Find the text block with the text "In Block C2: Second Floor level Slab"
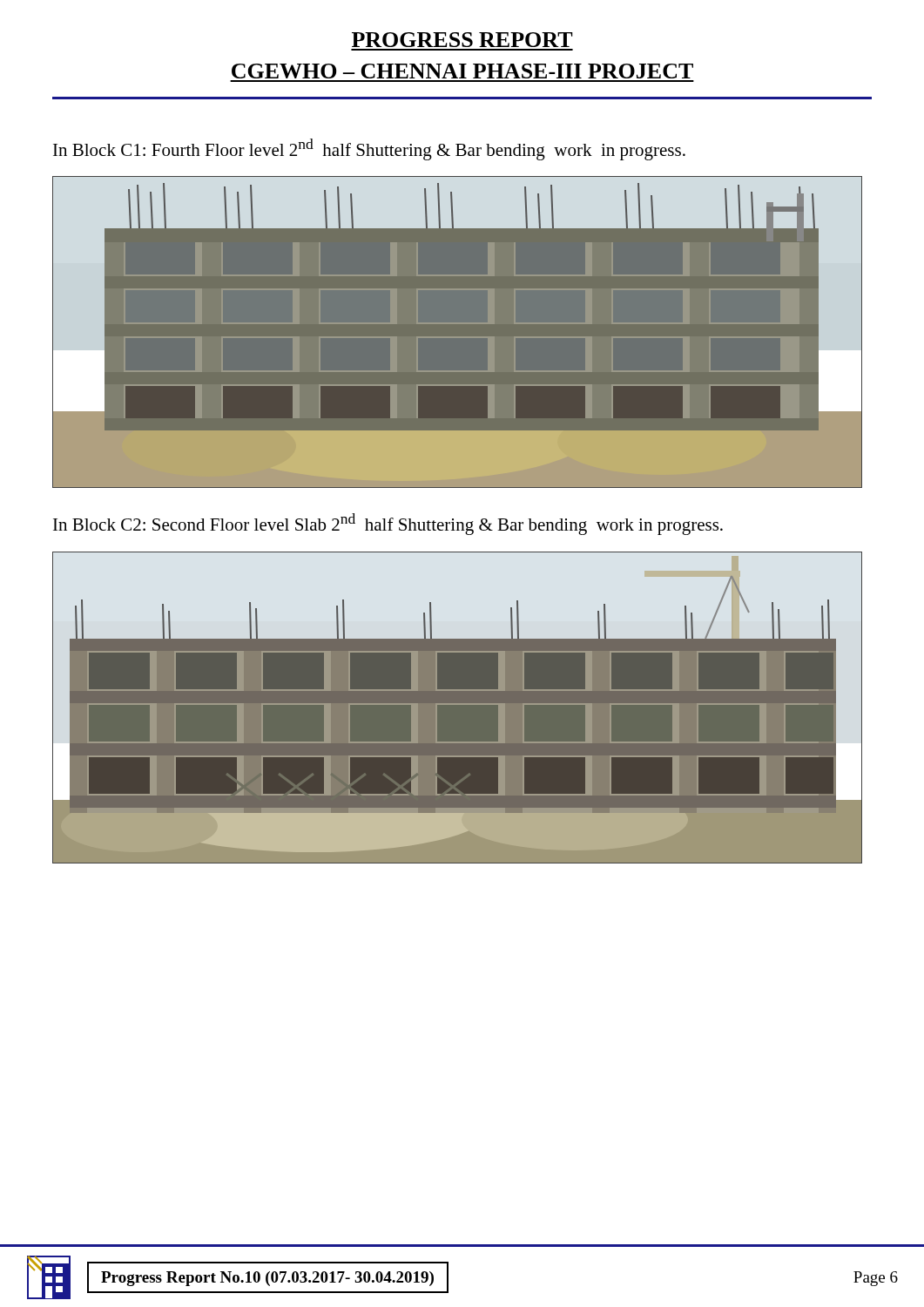Screen dimensions: 1307x924 (388, 523)
